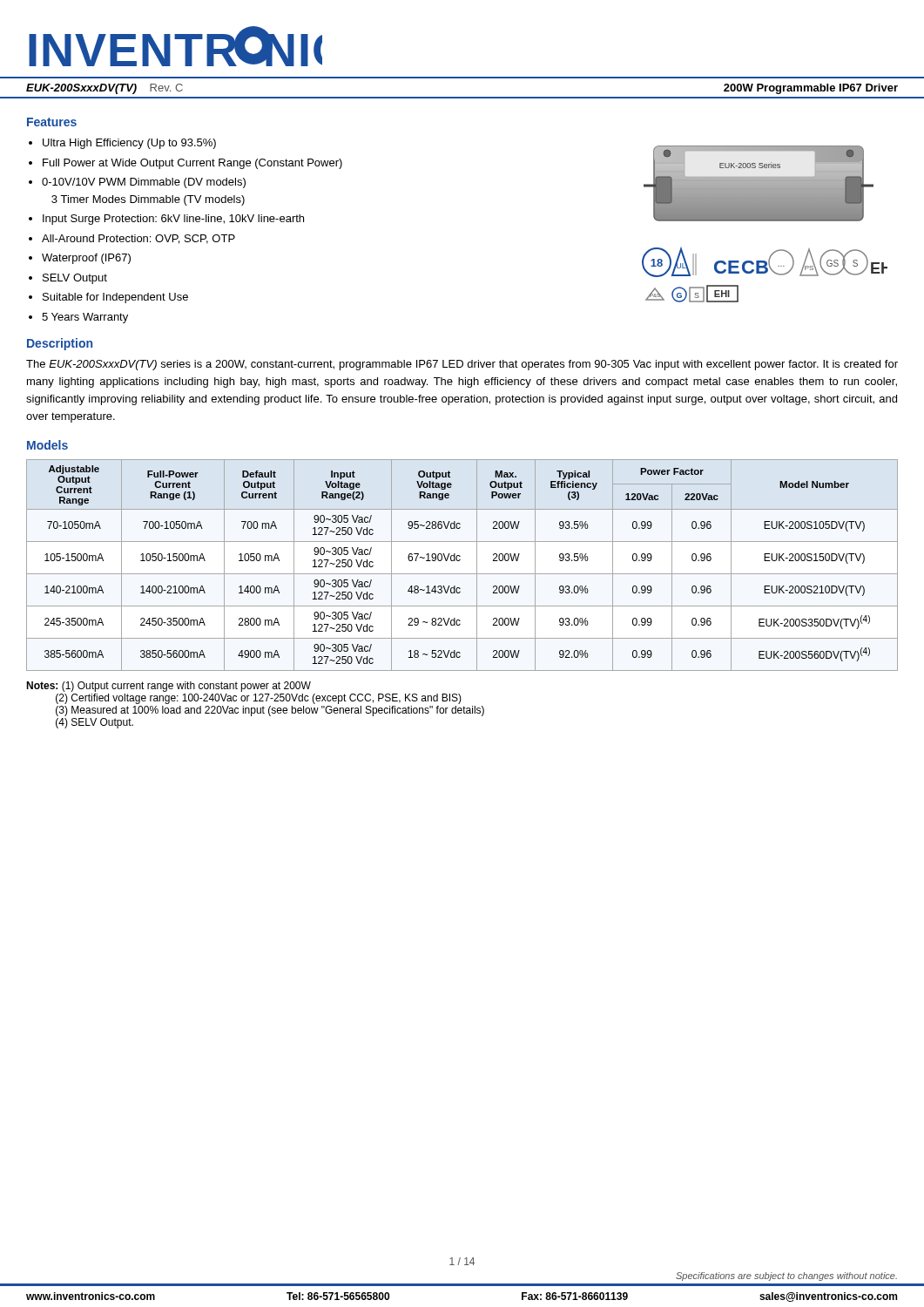Where is the passage that starts "The EUK-200SxxxDV(TV) series is a 200W, constant-current, programmable"?
924x1307 pixels.
click(x=462, y=390)
